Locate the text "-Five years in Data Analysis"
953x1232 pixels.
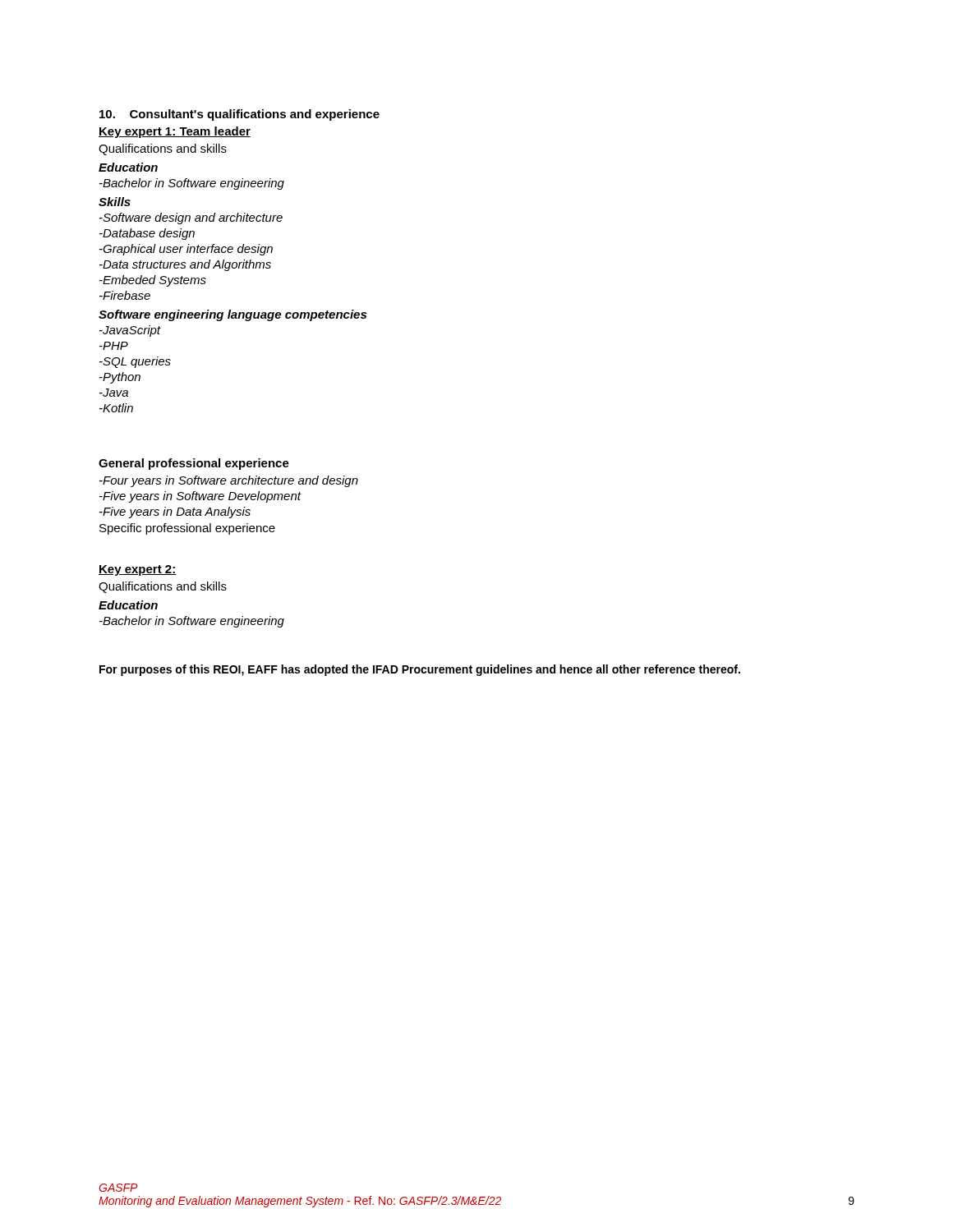tap(175, 511)
